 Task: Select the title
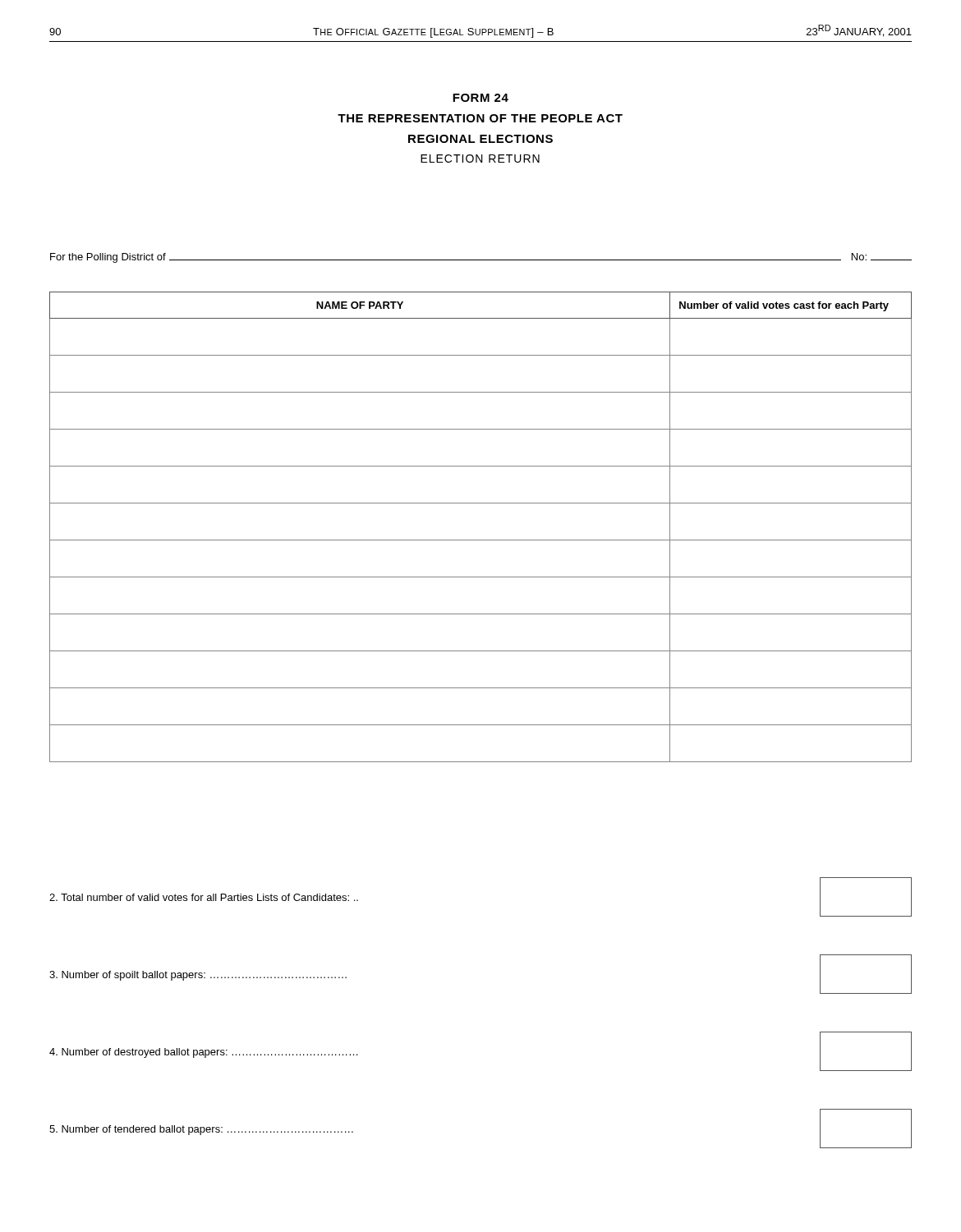click(480, 128)
